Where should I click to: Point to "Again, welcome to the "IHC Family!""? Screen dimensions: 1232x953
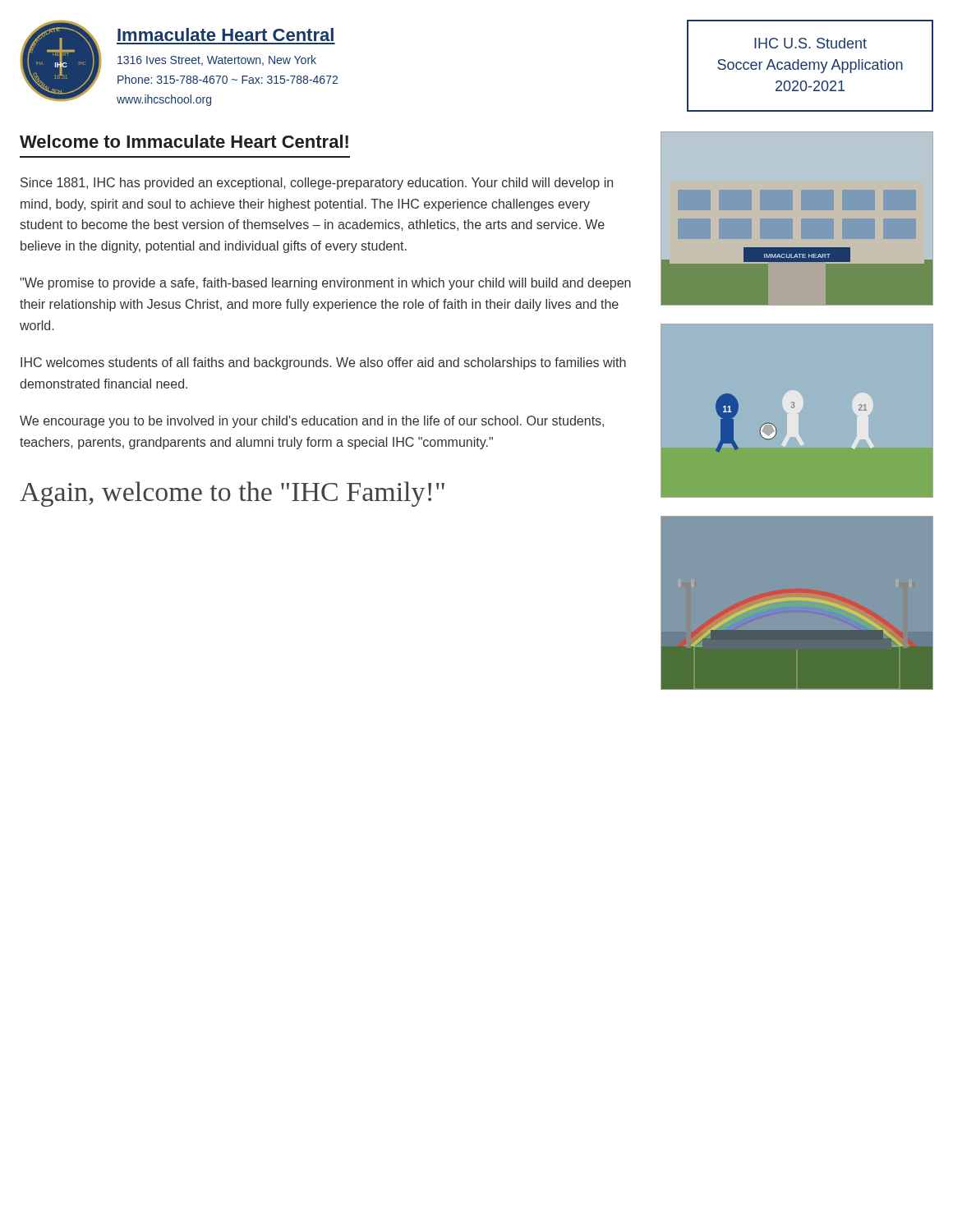[233, 491]
